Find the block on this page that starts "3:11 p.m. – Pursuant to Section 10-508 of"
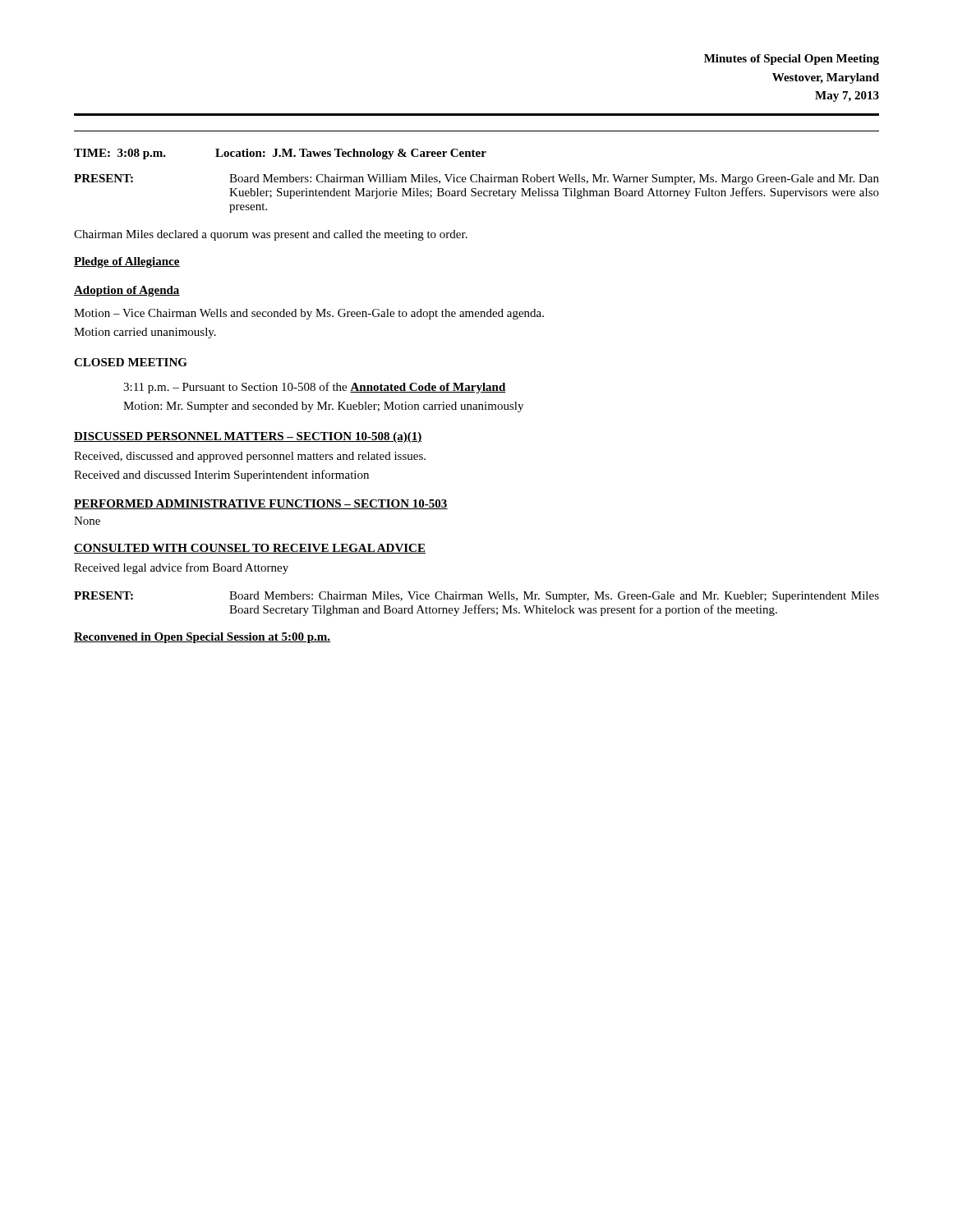The width and height of the screenshot is (953, 1232). pyautogui.click(x=323, y=396)
